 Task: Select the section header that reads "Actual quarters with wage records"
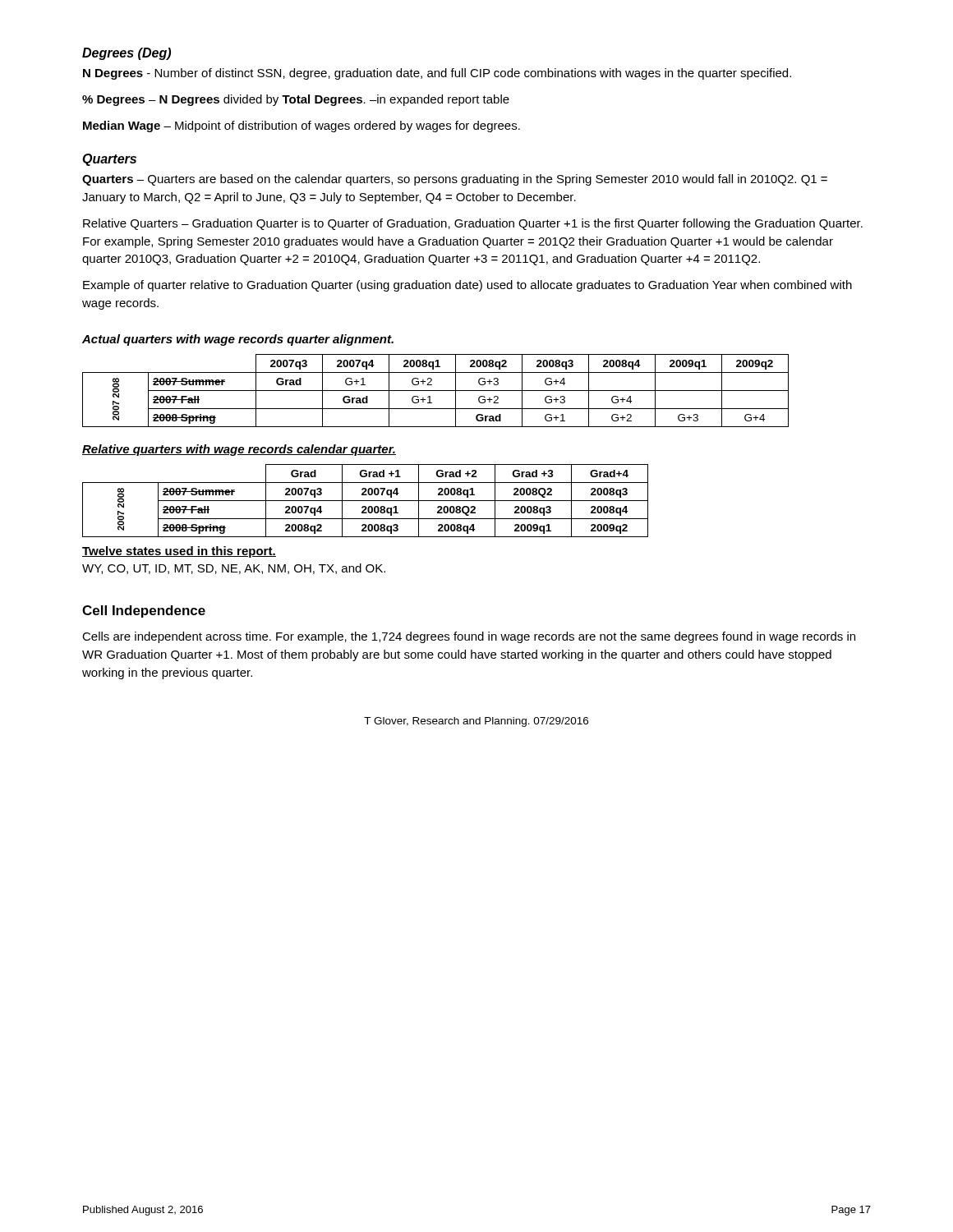[238, 338]
